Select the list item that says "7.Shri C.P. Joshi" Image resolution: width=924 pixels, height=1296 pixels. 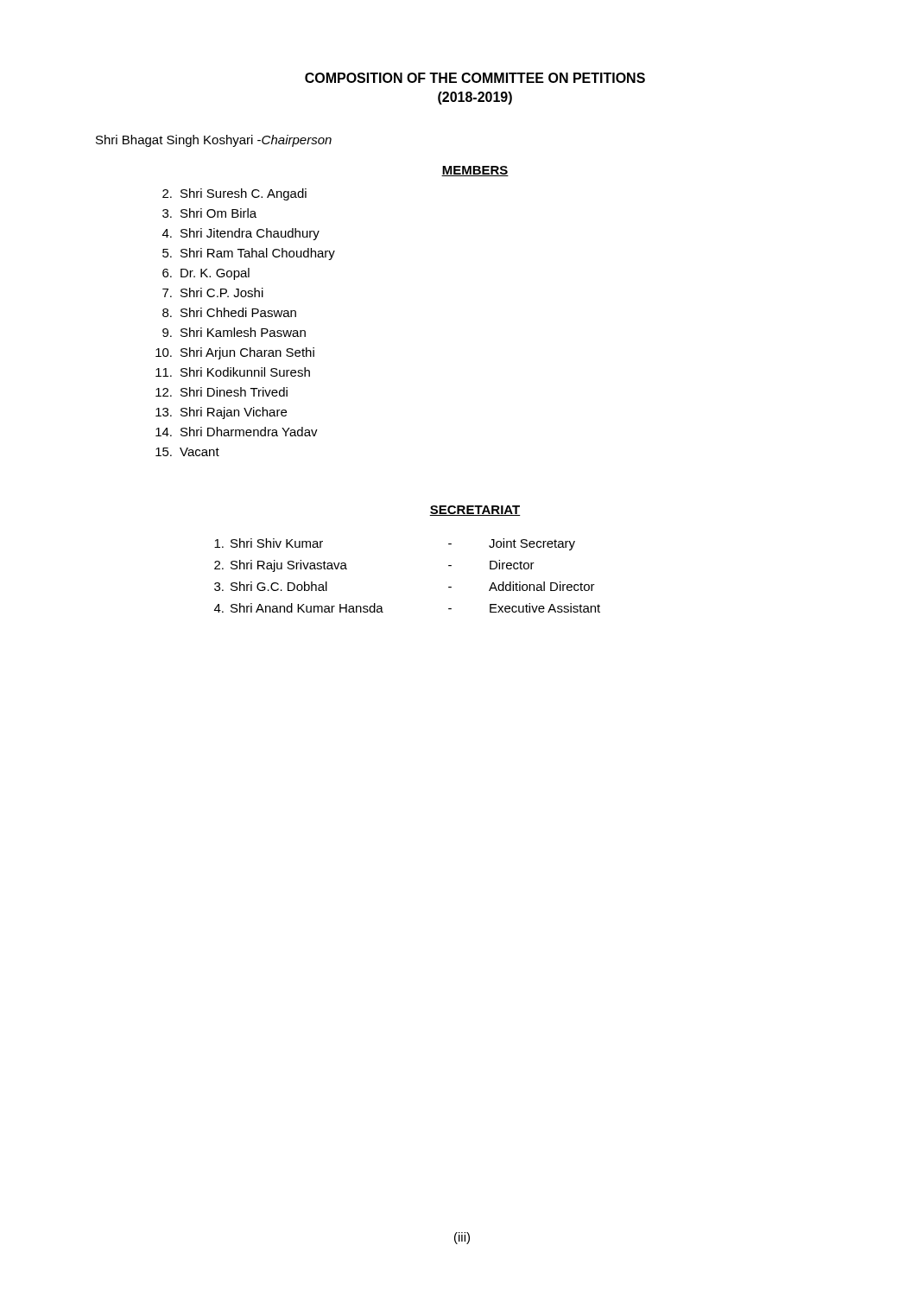pos(205,292)
